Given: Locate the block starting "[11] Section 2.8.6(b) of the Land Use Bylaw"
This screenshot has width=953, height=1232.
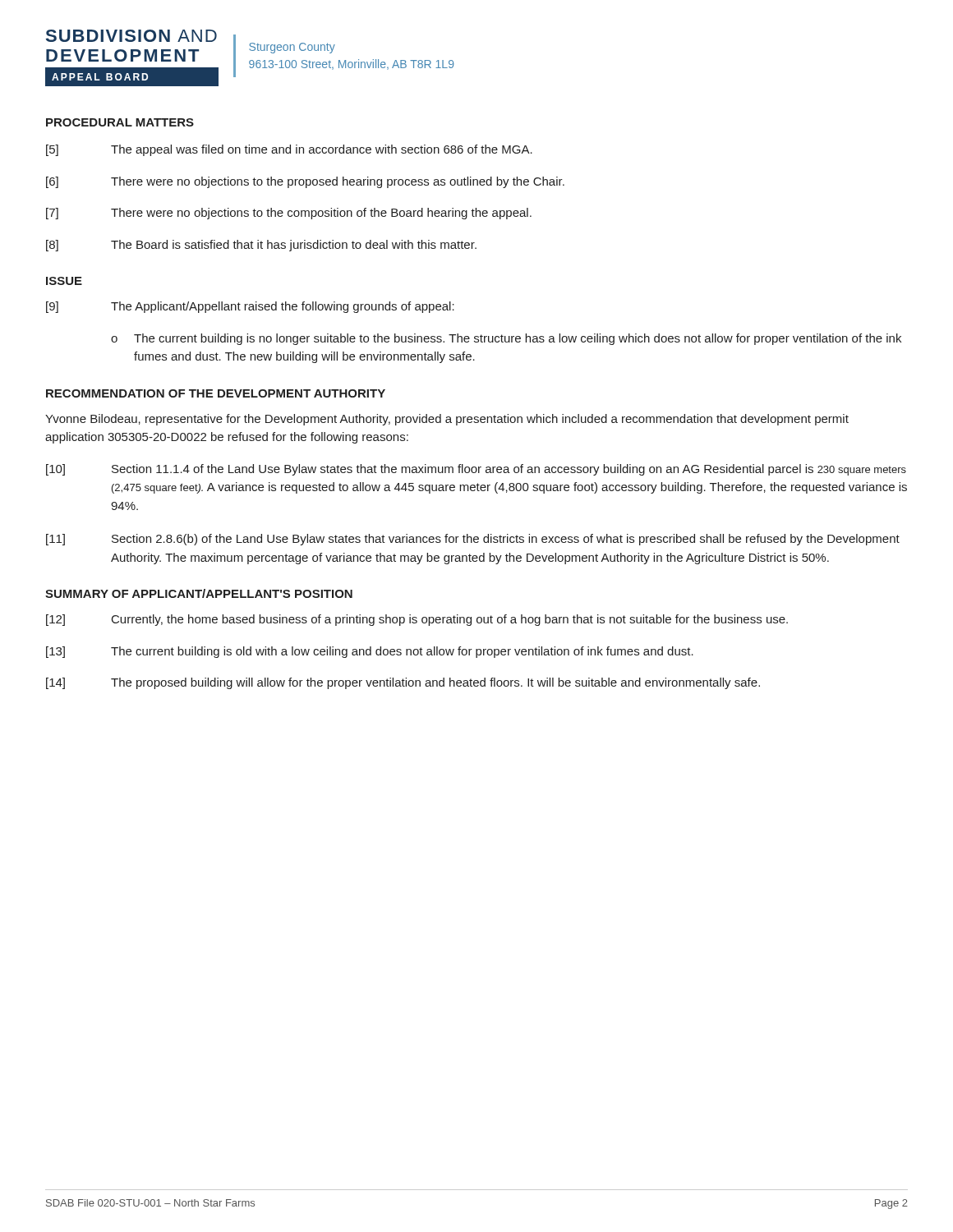Looking at the screenshot, I should pos(476,548).
